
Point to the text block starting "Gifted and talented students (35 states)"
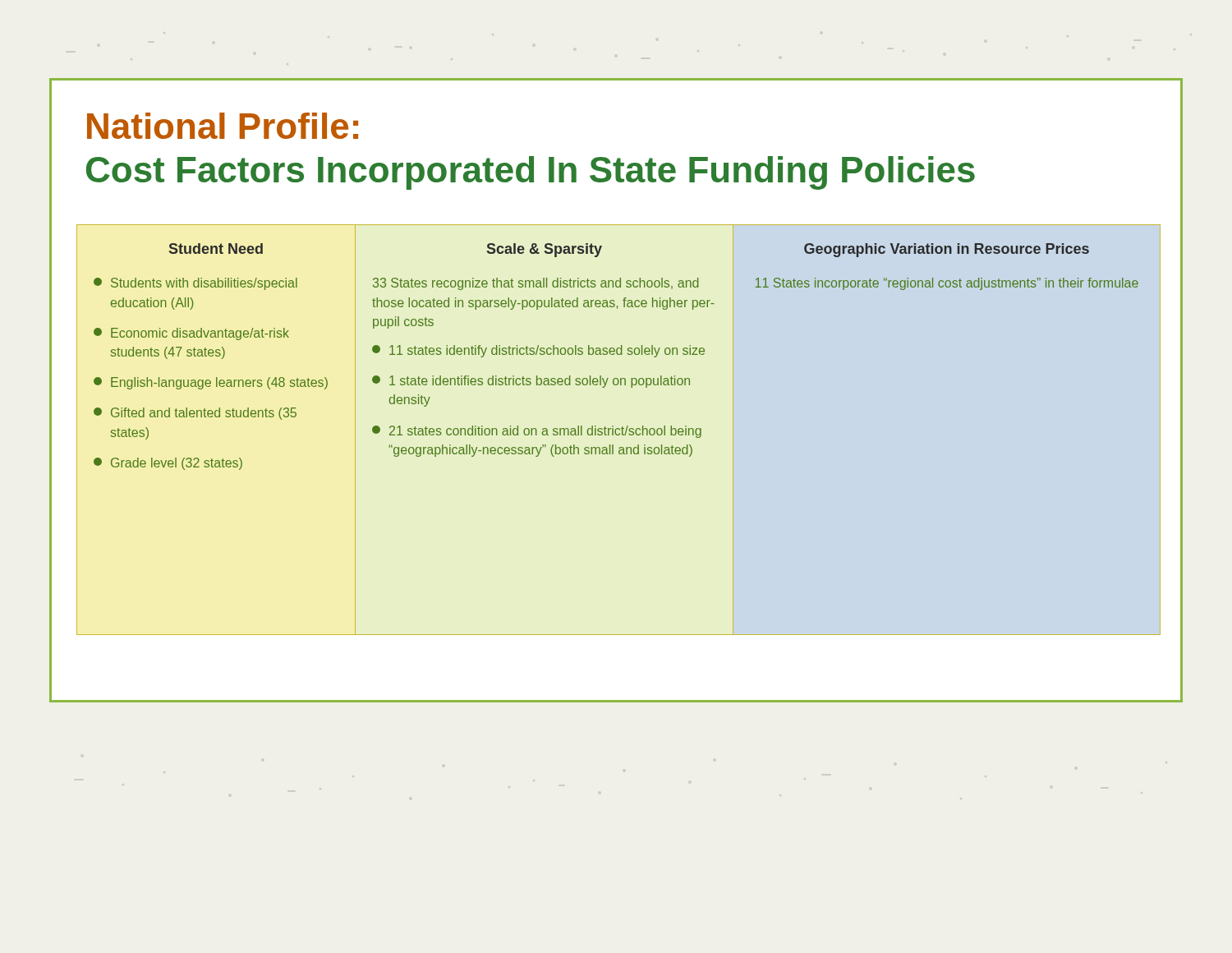pos(216,423)
